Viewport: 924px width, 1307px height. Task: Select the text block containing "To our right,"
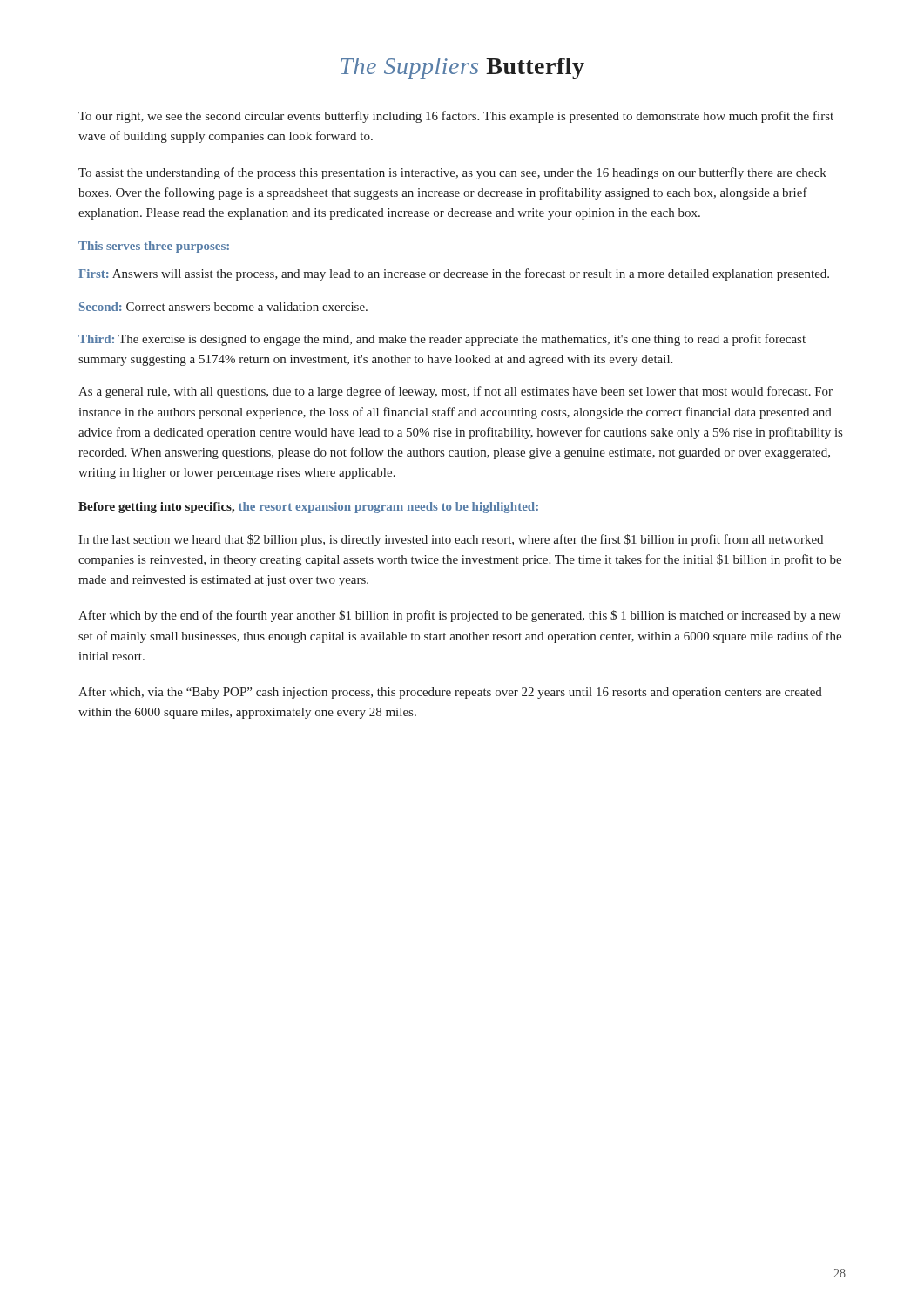pyautogui.click(x=456, y=126)
